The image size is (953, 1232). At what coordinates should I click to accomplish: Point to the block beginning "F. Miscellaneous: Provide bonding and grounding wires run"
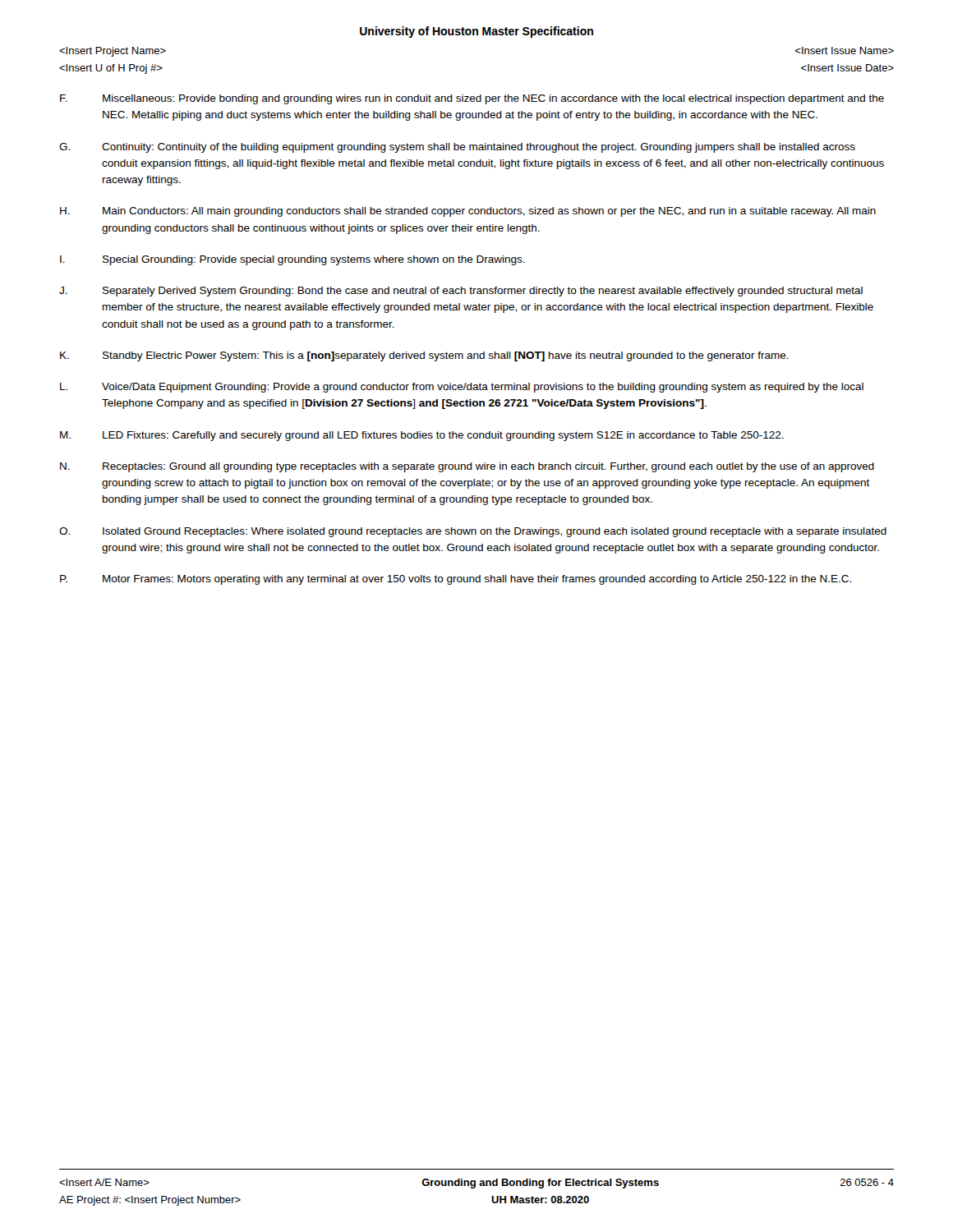point(476,107)
